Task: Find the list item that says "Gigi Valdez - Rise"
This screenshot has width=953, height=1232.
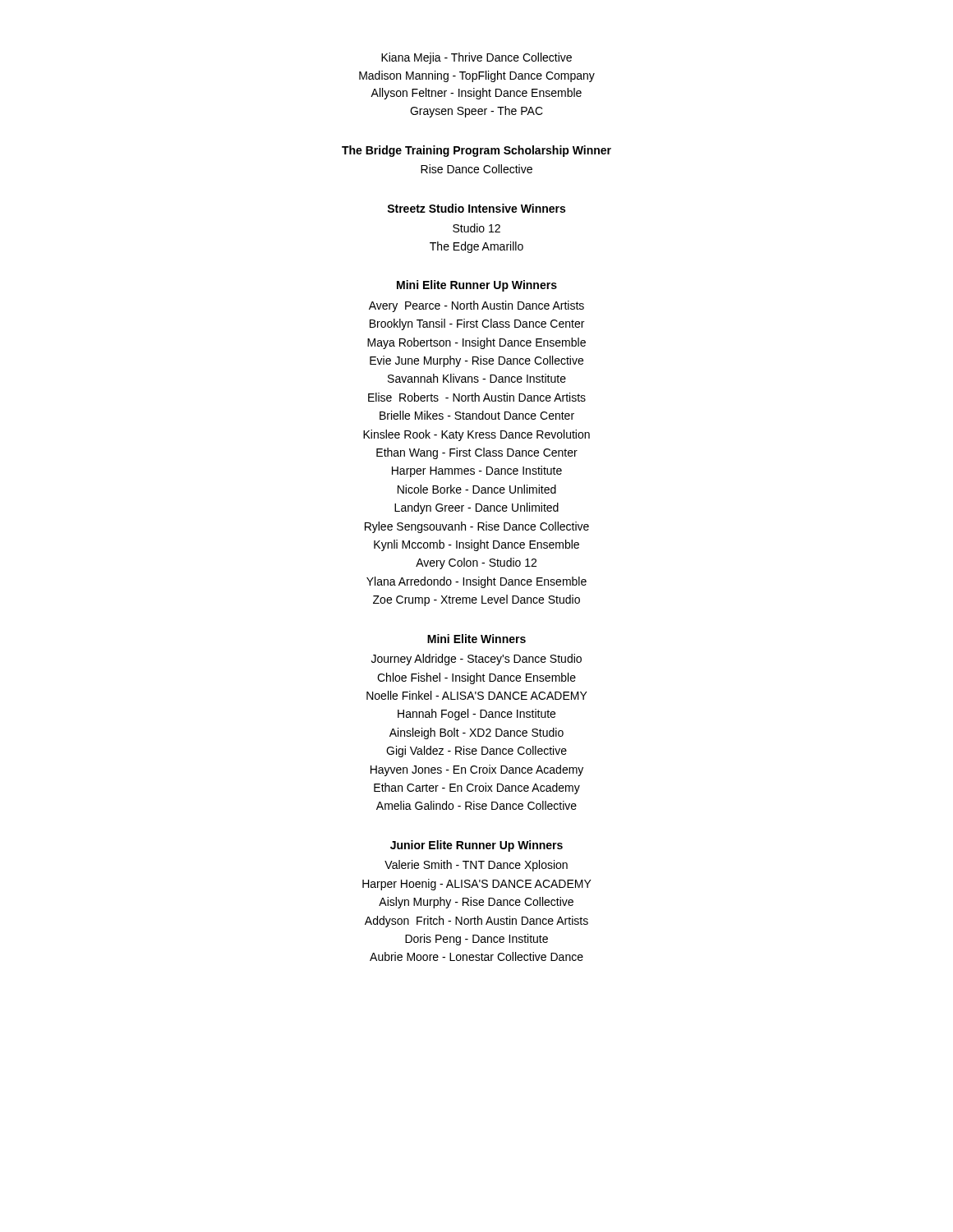Action: click(476, 751)
